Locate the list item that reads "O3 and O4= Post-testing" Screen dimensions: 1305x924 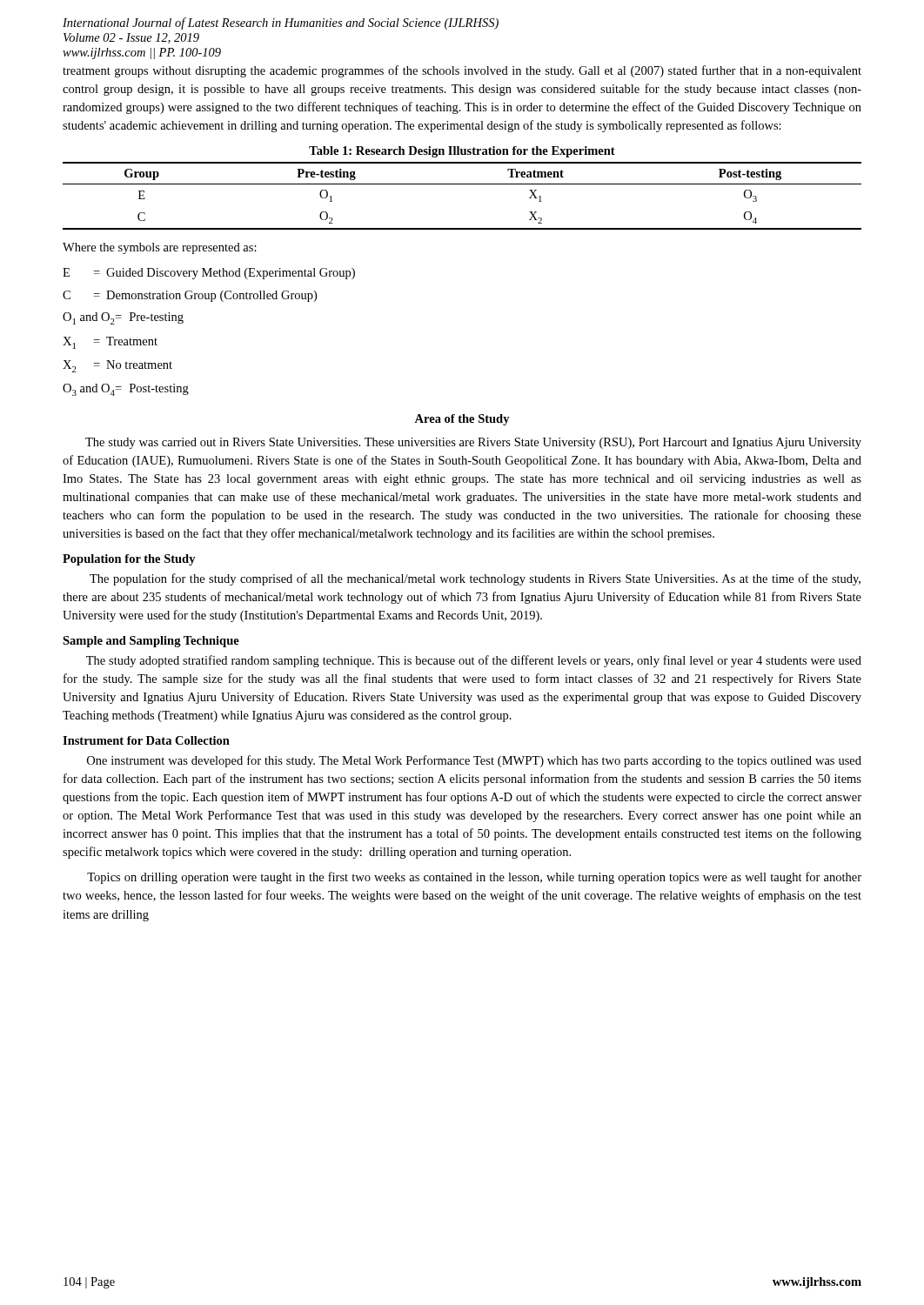[x=126, y=390]
